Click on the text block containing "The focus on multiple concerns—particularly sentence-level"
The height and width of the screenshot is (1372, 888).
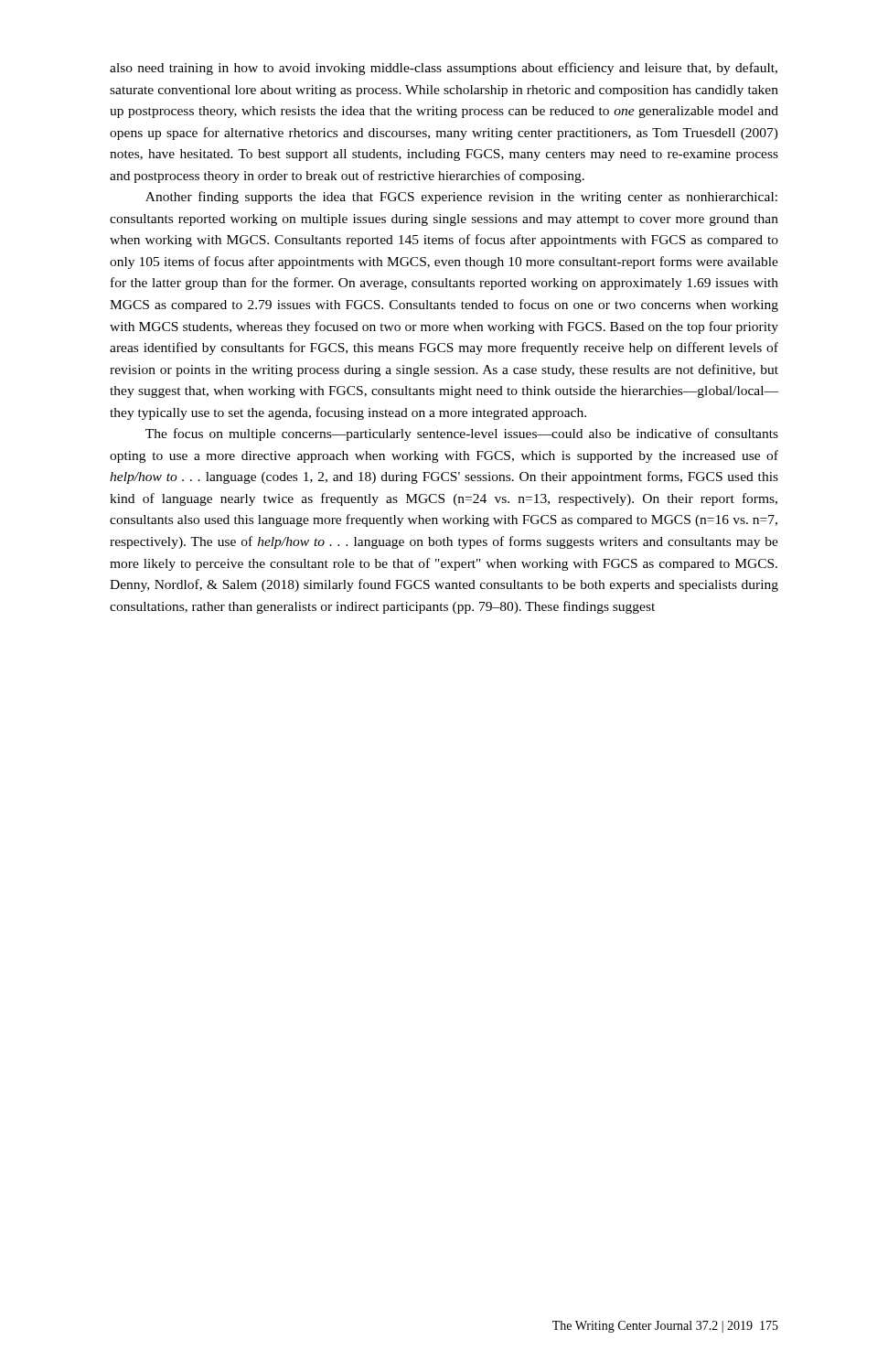click(x=444, y=520)
